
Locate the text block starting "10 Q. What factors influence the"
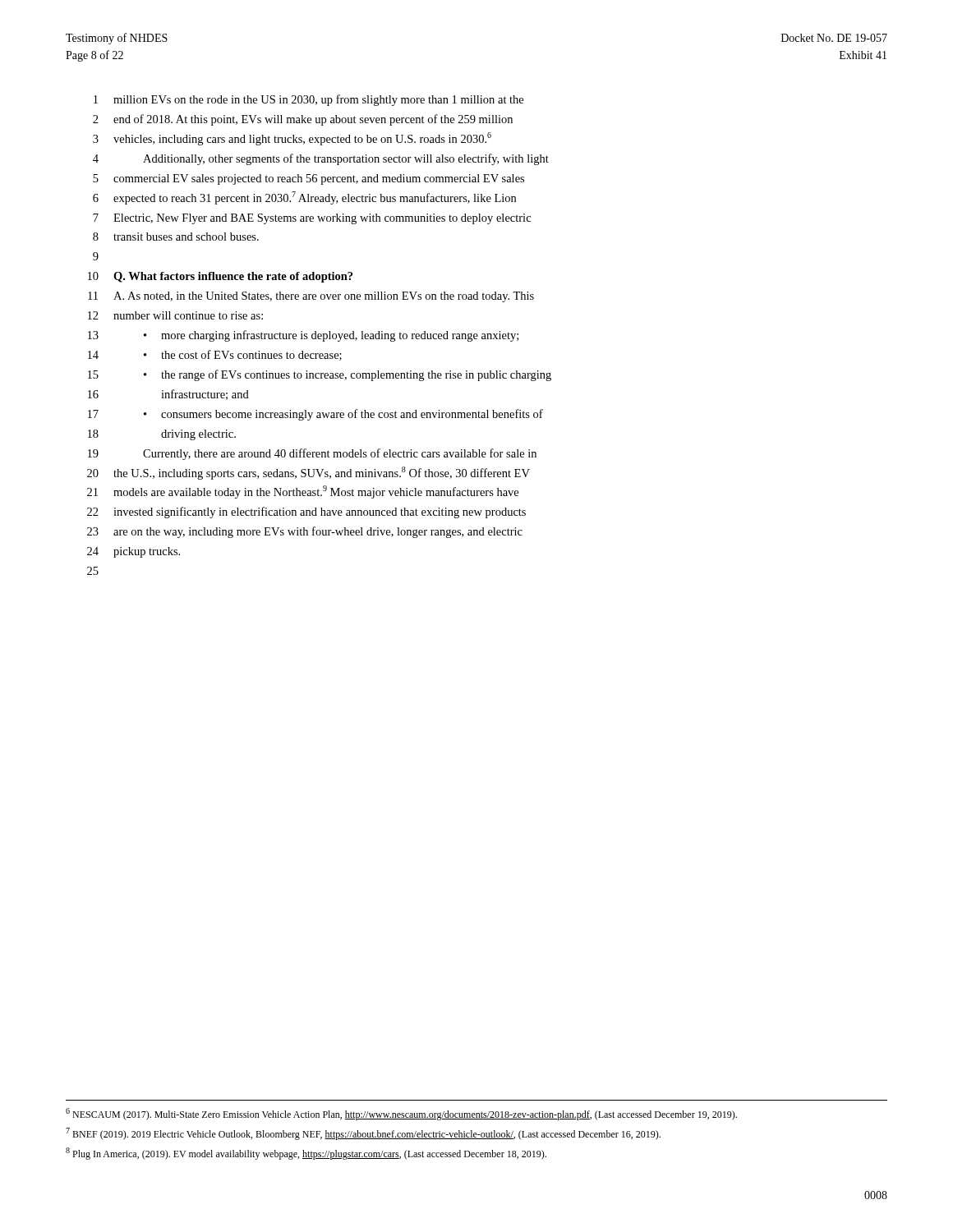220,277
